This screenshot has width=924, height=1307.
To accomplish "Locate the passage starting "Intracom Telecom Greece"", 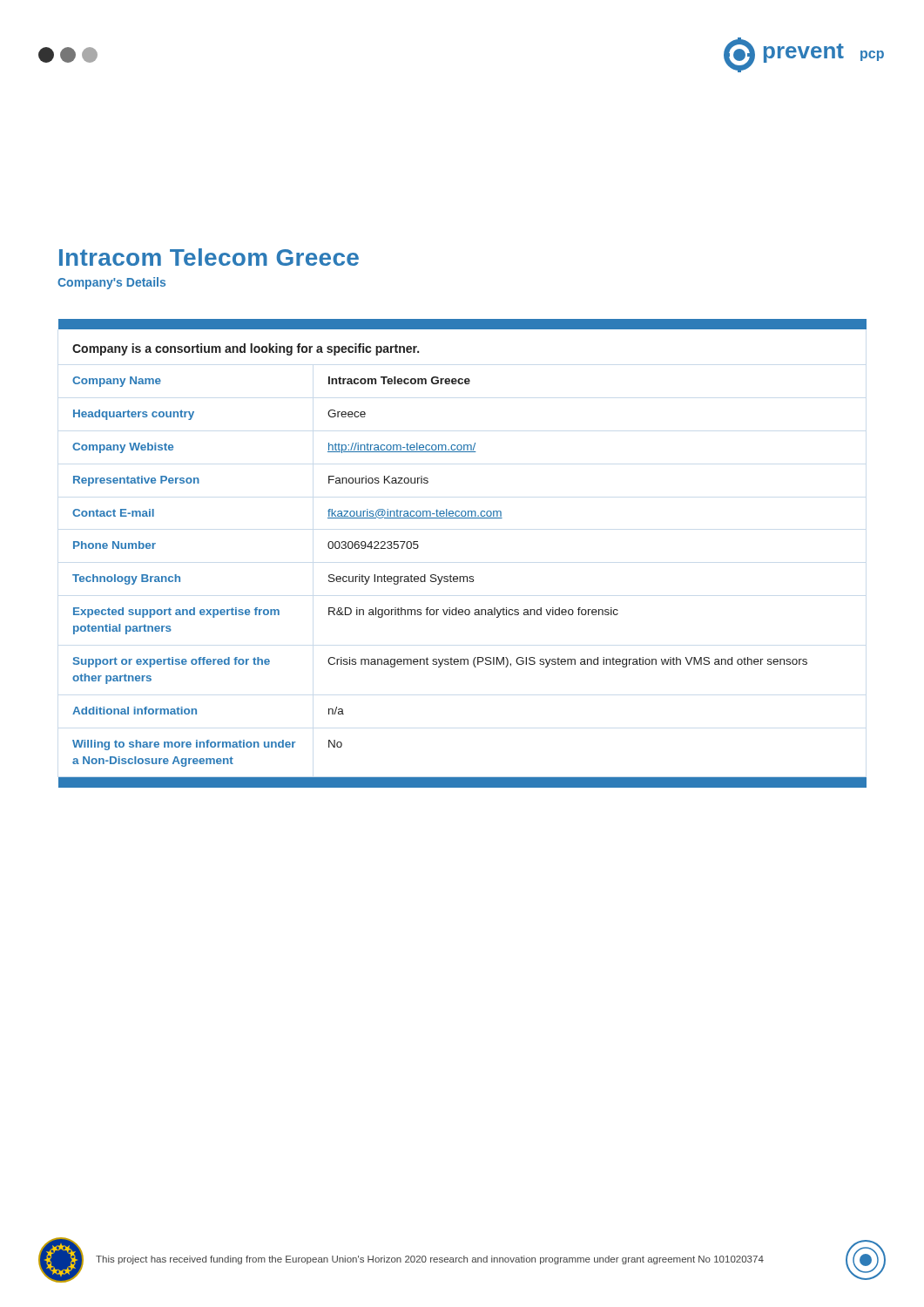I will pos(209,267).
